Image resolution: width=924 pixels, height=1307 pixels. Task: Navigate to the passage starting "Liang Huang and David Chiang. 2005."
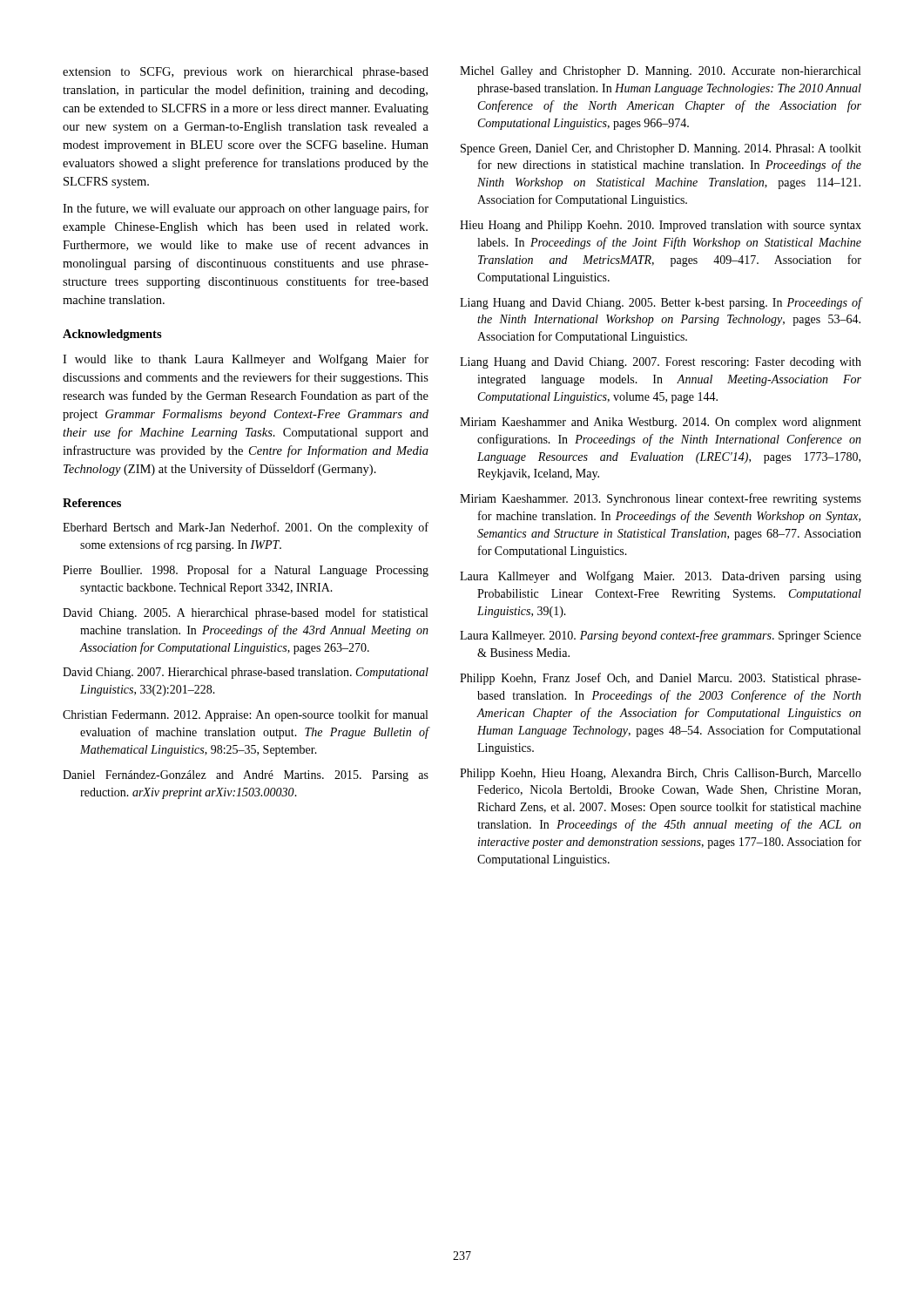click(661, 320)
